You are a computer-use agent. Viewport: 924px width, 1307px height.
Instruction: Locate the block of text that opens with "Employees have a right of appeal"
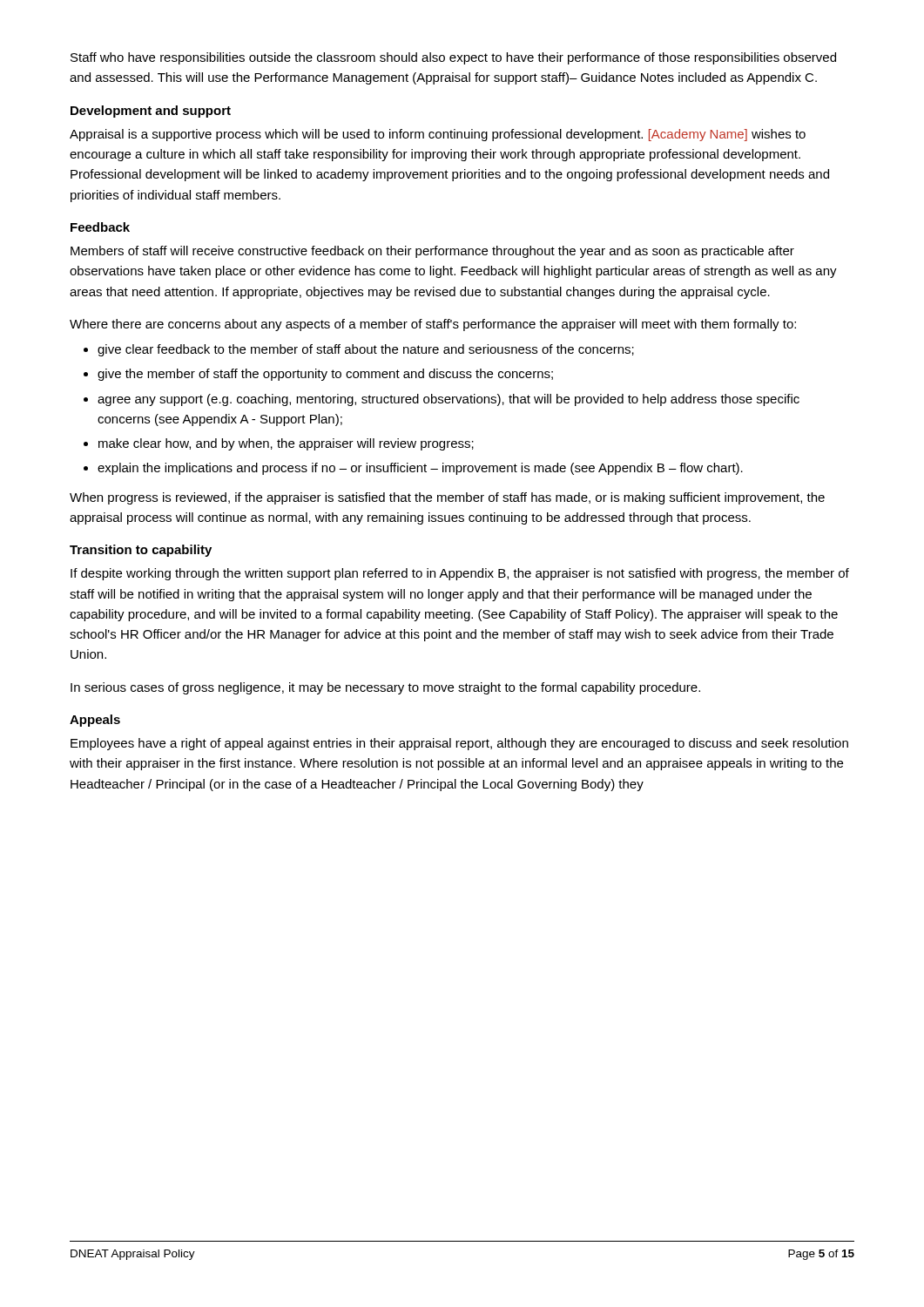459,763
